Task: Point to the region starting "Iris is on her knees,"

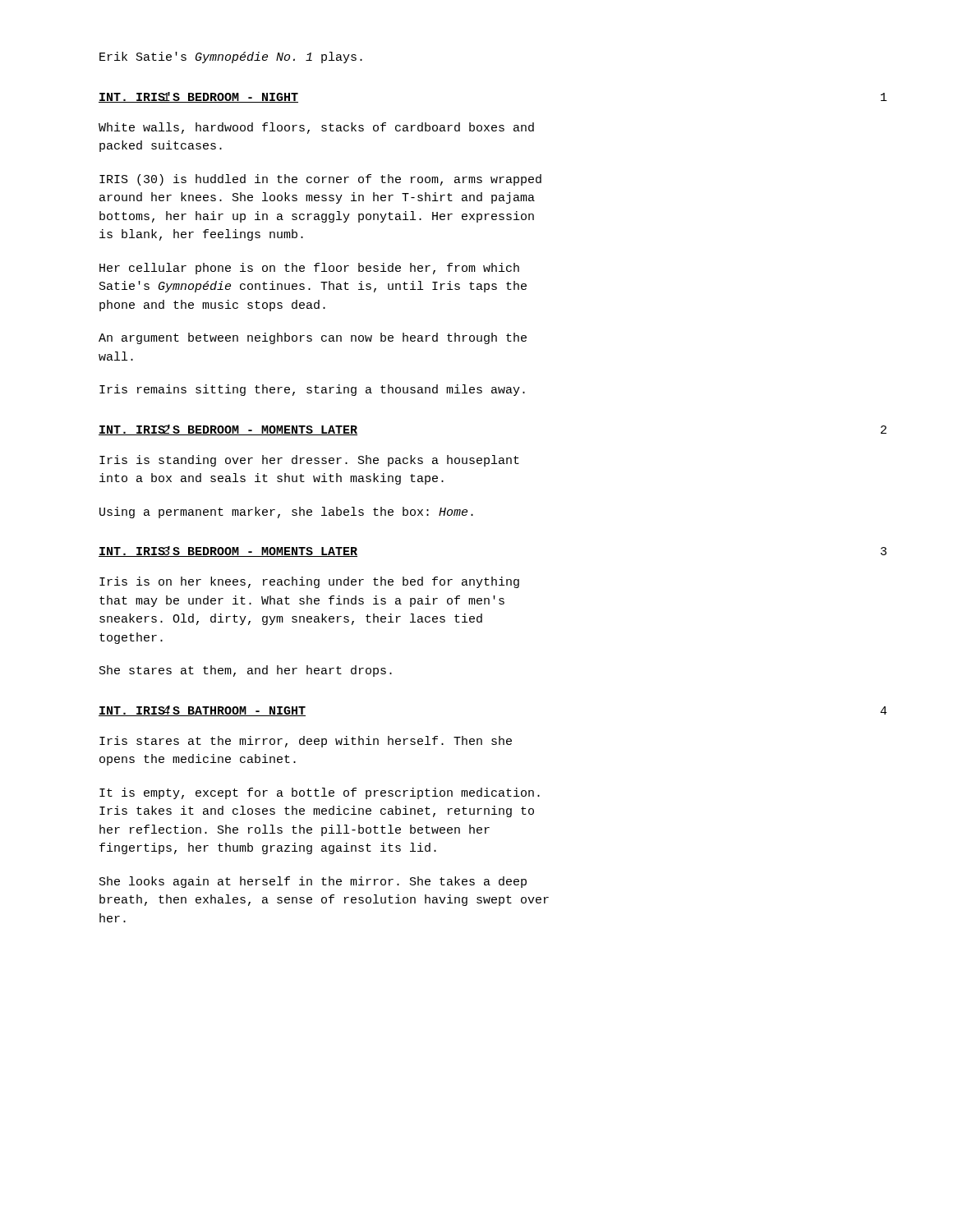Action: tap(309, 610)
